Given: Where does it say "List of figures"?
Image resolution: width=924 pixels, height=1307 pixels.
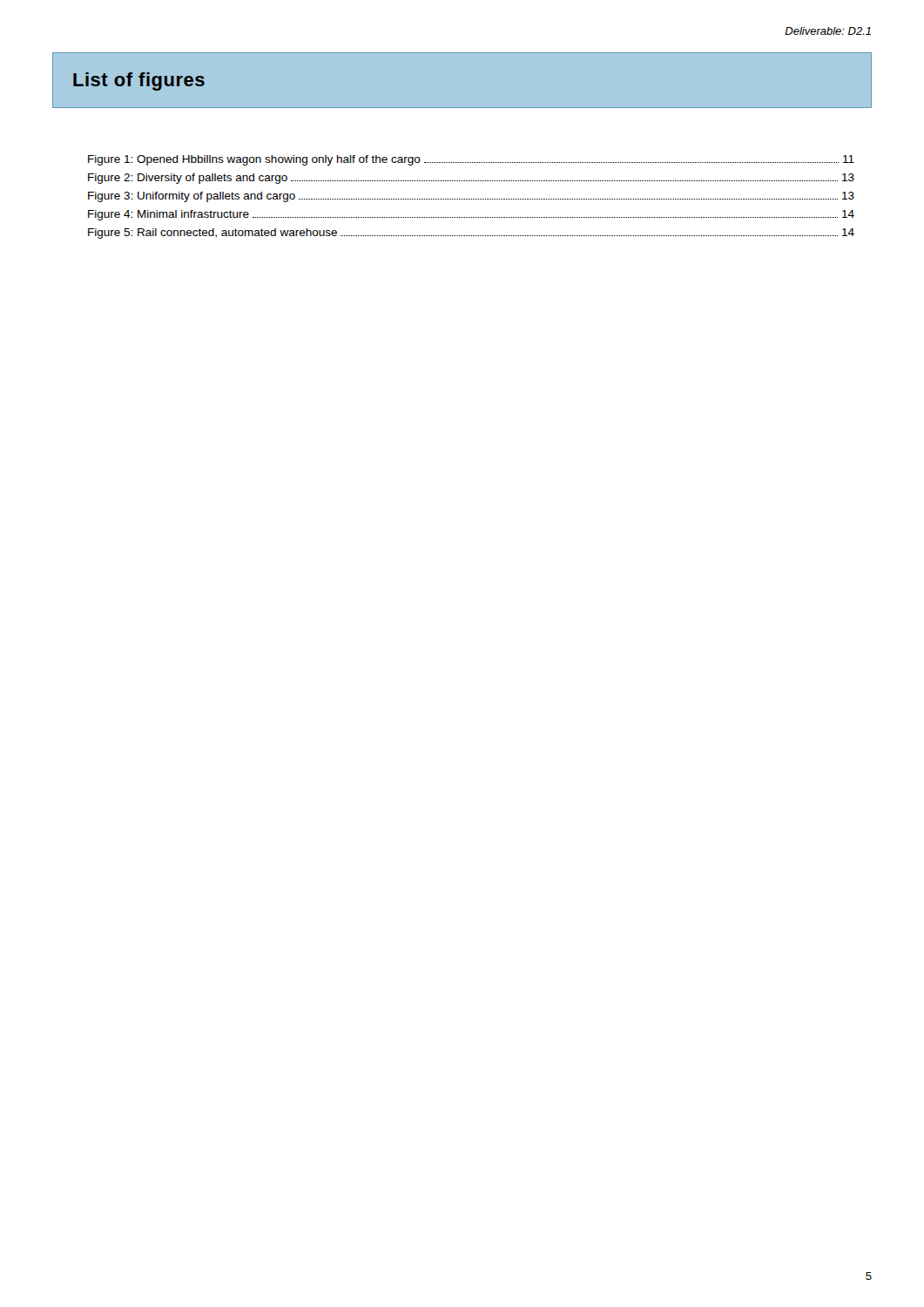Looking at the screenshot, I should click(x=139, y=80).
